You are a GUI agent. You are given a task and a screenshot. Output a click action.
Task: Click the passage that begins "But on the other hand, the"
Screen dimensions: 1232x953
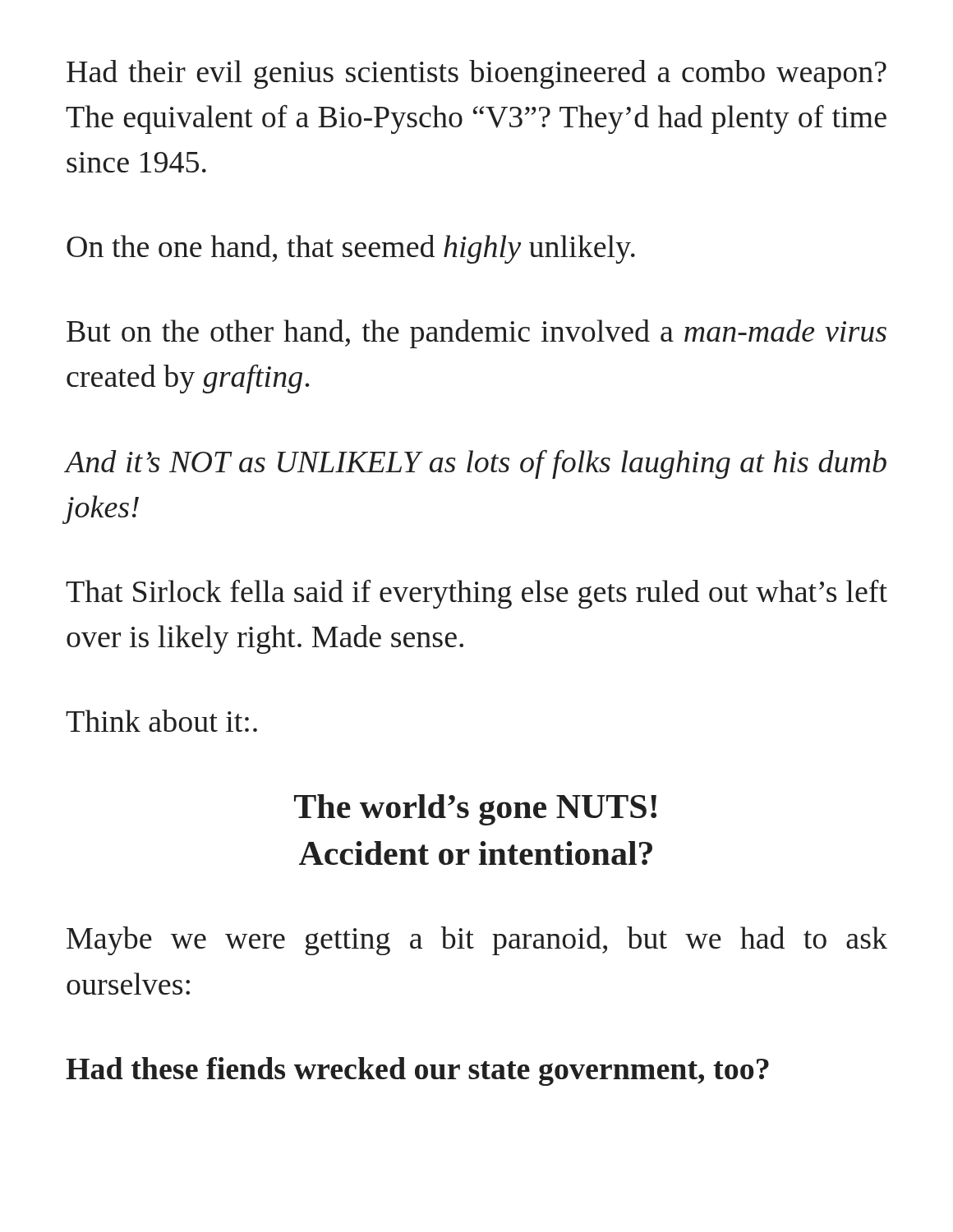(476, 354)
